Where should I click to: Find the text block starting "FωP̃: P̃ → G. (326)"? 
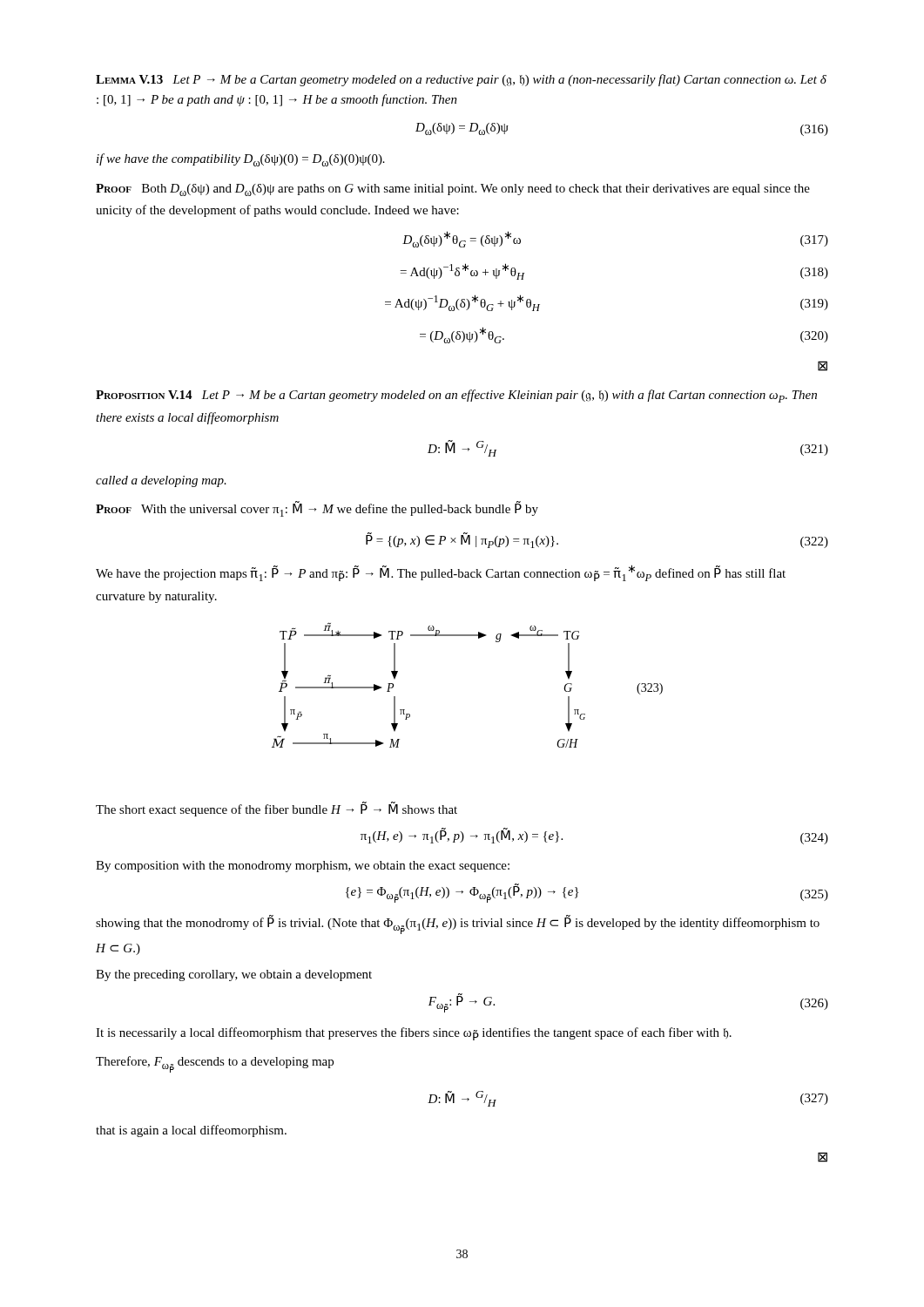pos(459,1002)
